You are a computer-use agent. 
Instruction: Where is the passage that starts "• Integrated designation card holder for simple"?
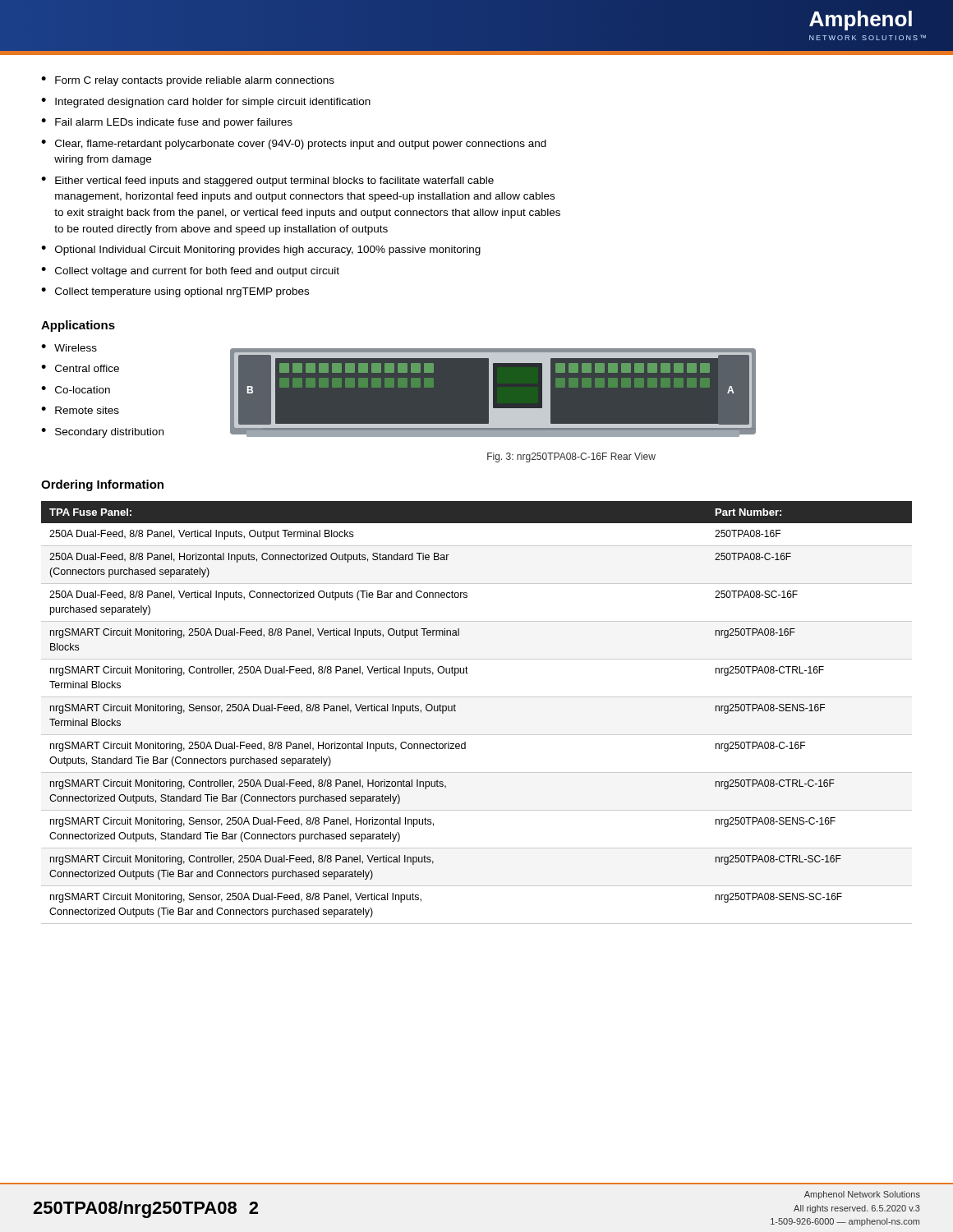tap(206, 101)
